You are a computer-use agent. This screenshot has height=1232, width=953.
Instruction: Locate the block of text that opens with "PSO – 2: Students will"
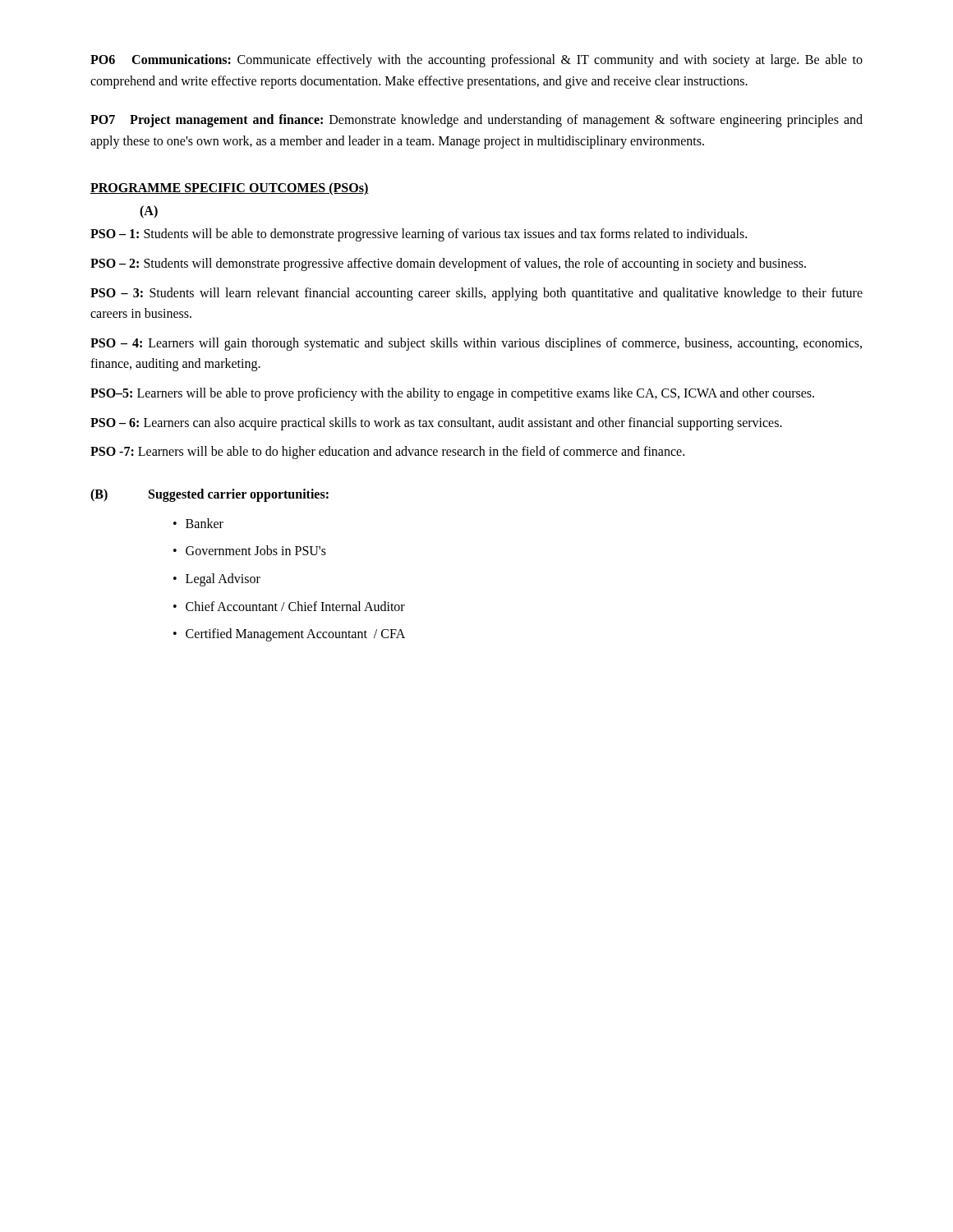(x=476, y=263)
